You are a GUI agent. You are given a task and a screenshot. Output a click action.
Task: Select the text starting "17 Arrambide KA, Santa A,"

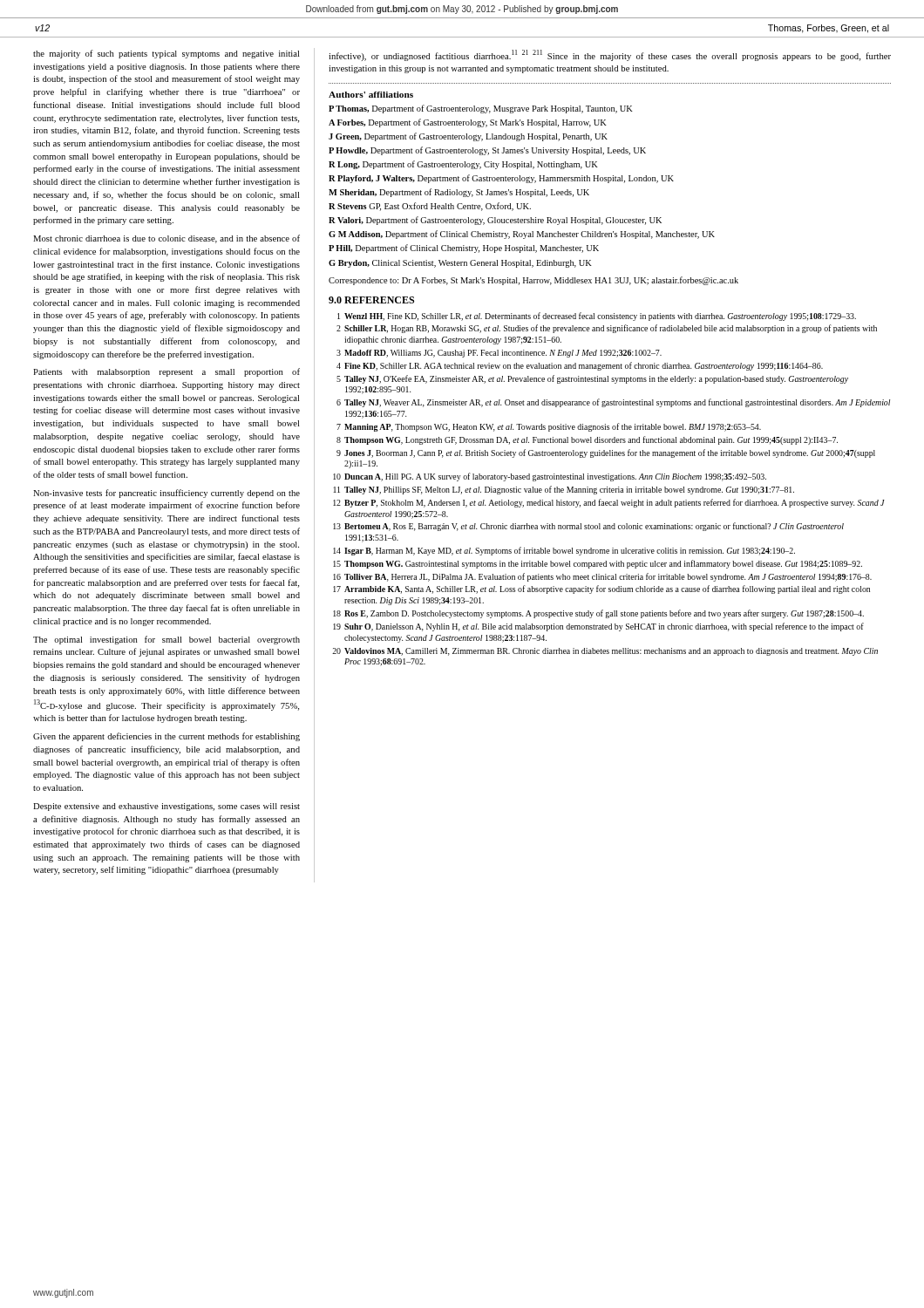pos(610,596)
